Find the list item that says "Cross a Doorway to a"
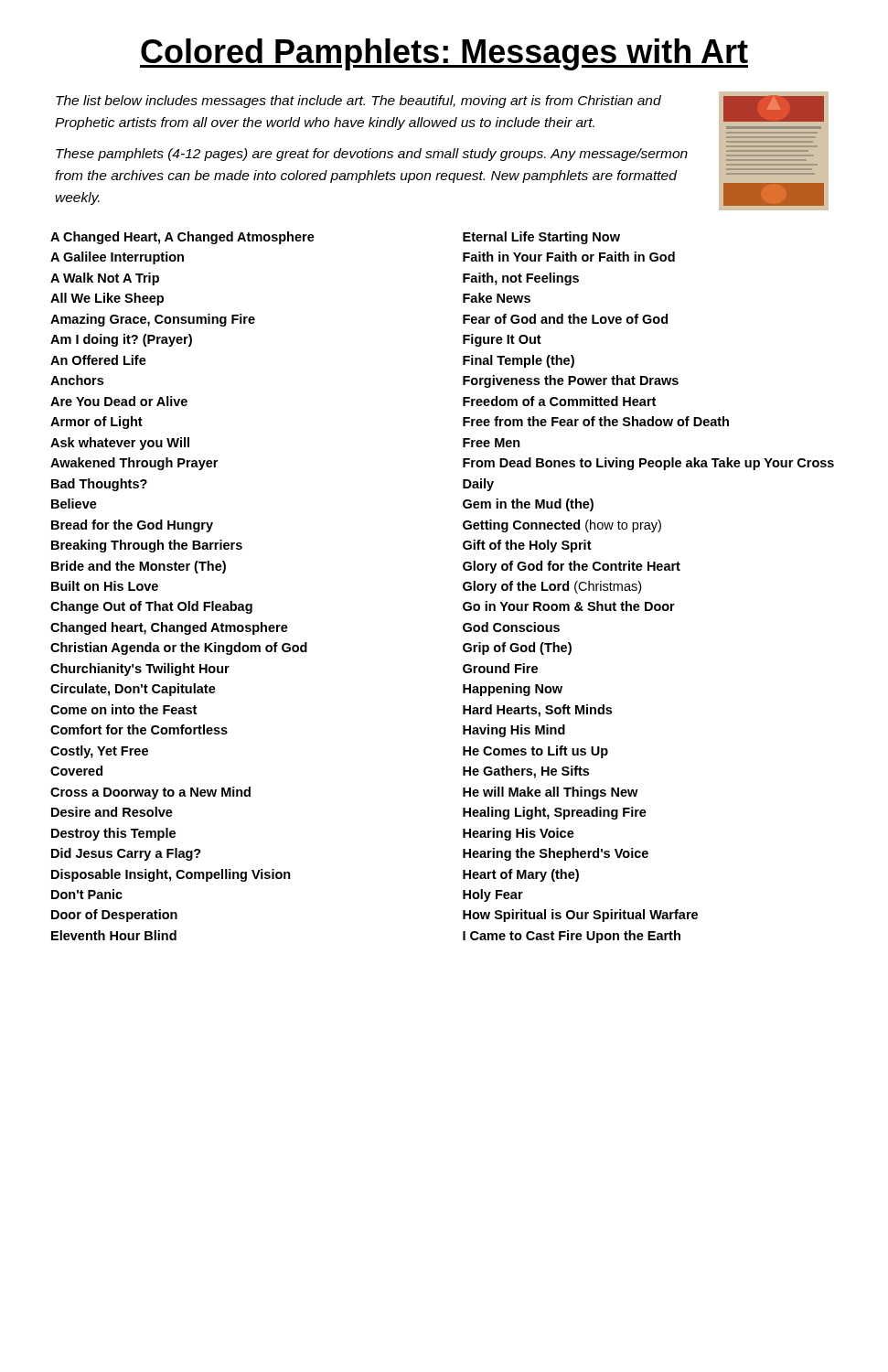888x1372 pixels. coord(238,792)
